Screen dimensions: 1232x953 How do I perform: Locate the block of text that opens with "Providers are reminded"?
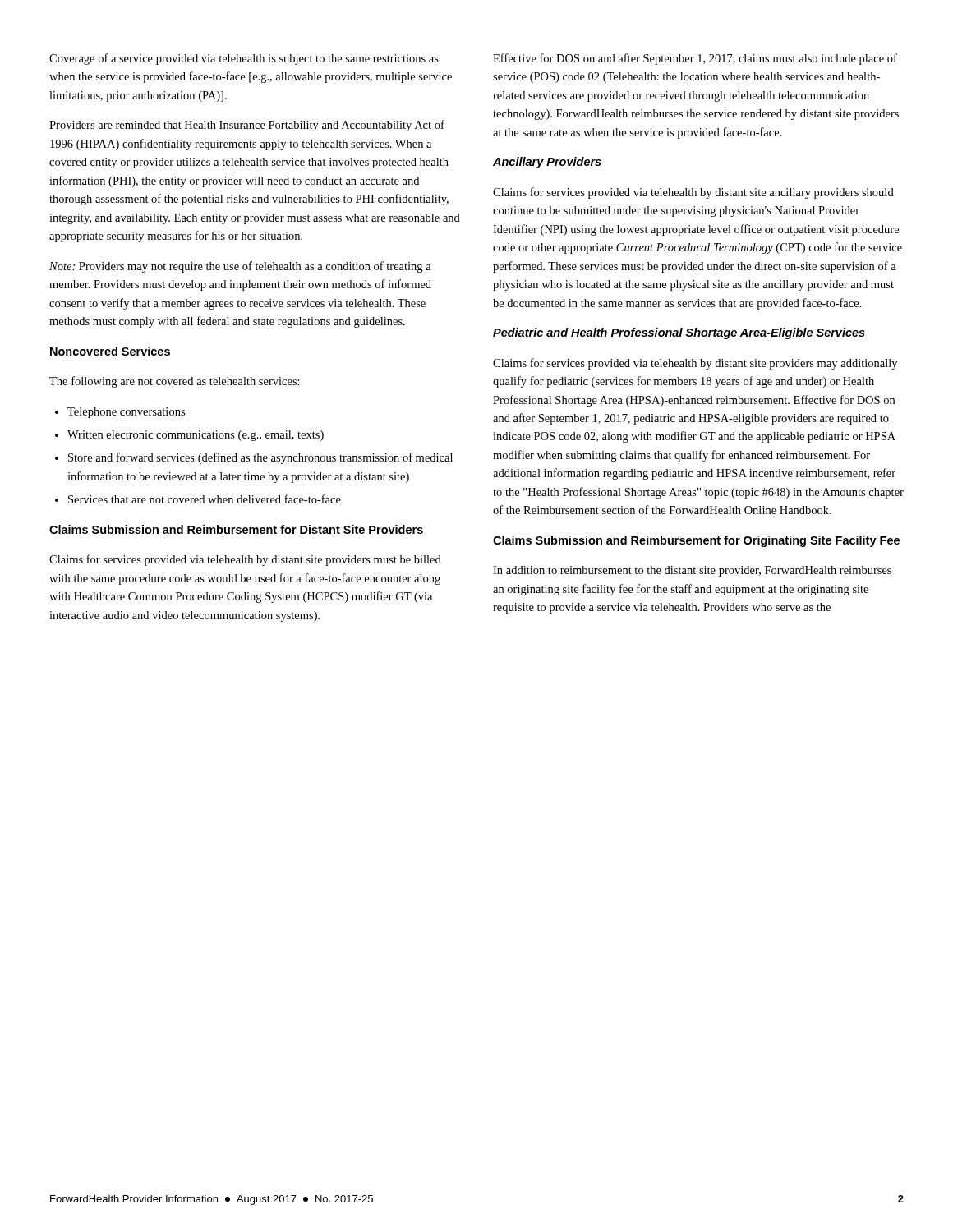[x=255, y=181]
